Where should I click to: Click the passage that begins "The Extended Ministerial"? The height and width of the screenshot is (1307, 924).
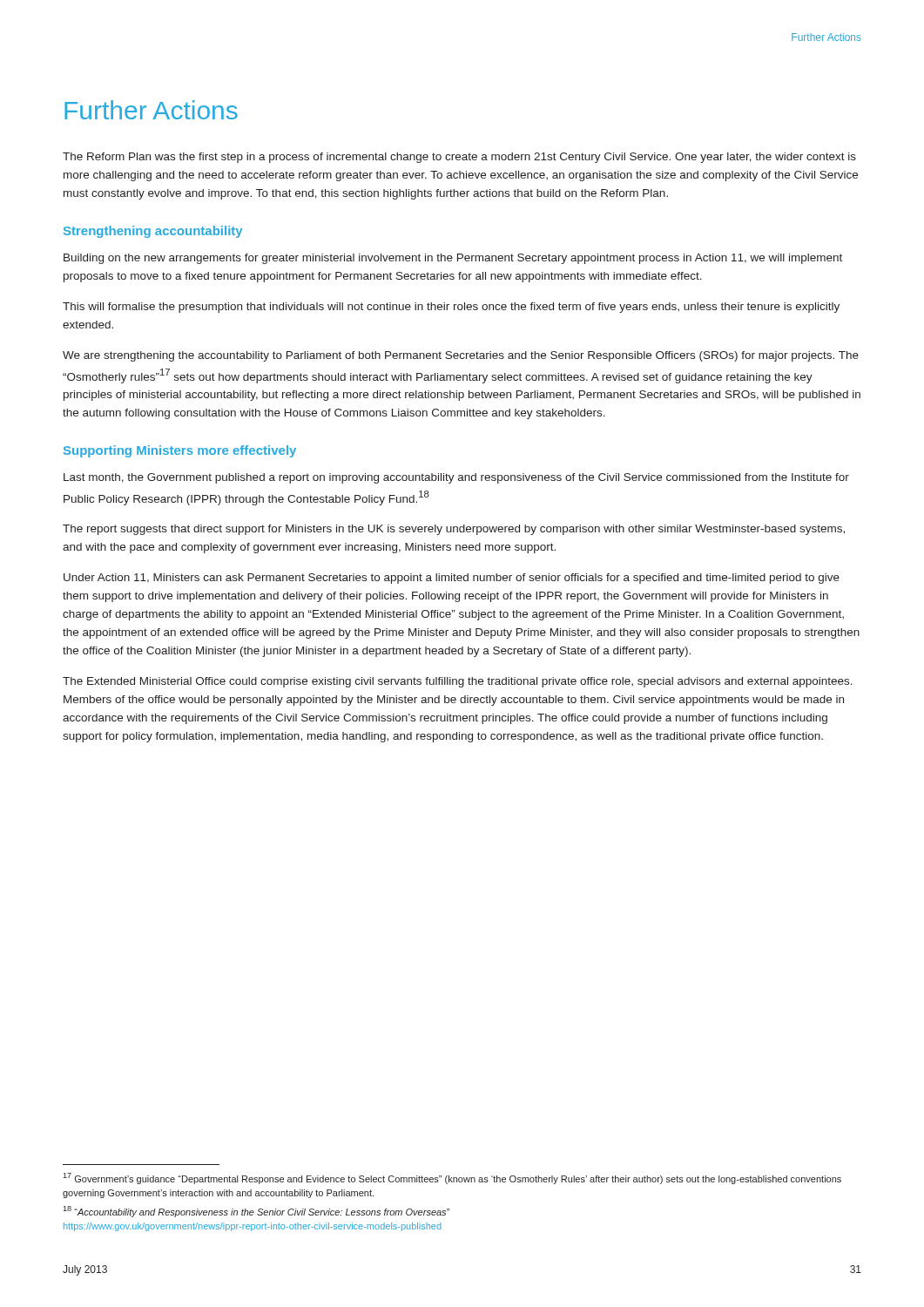point(462,709)
